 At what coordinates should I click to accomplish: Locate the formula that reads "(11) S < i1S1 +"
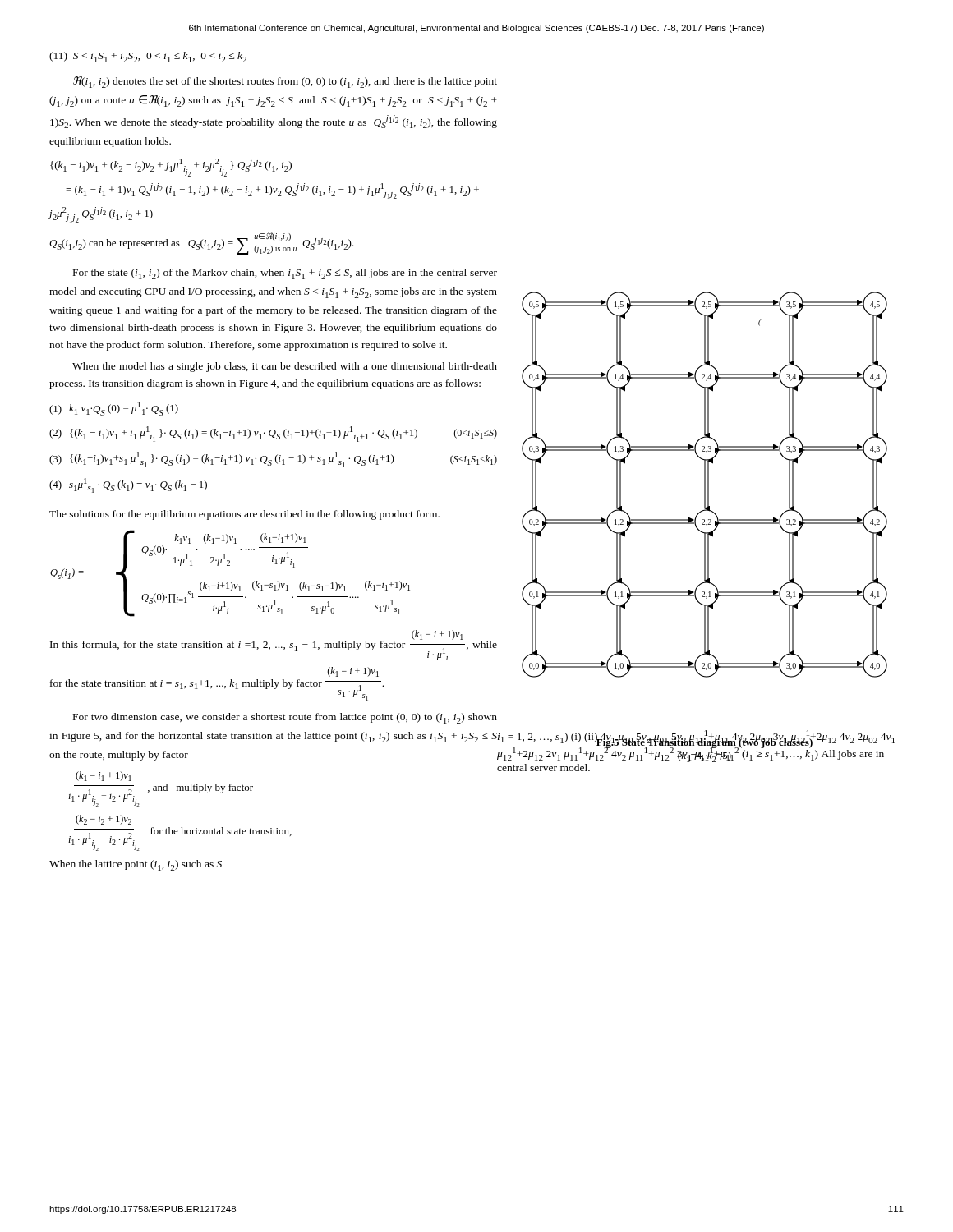[148, 57]
